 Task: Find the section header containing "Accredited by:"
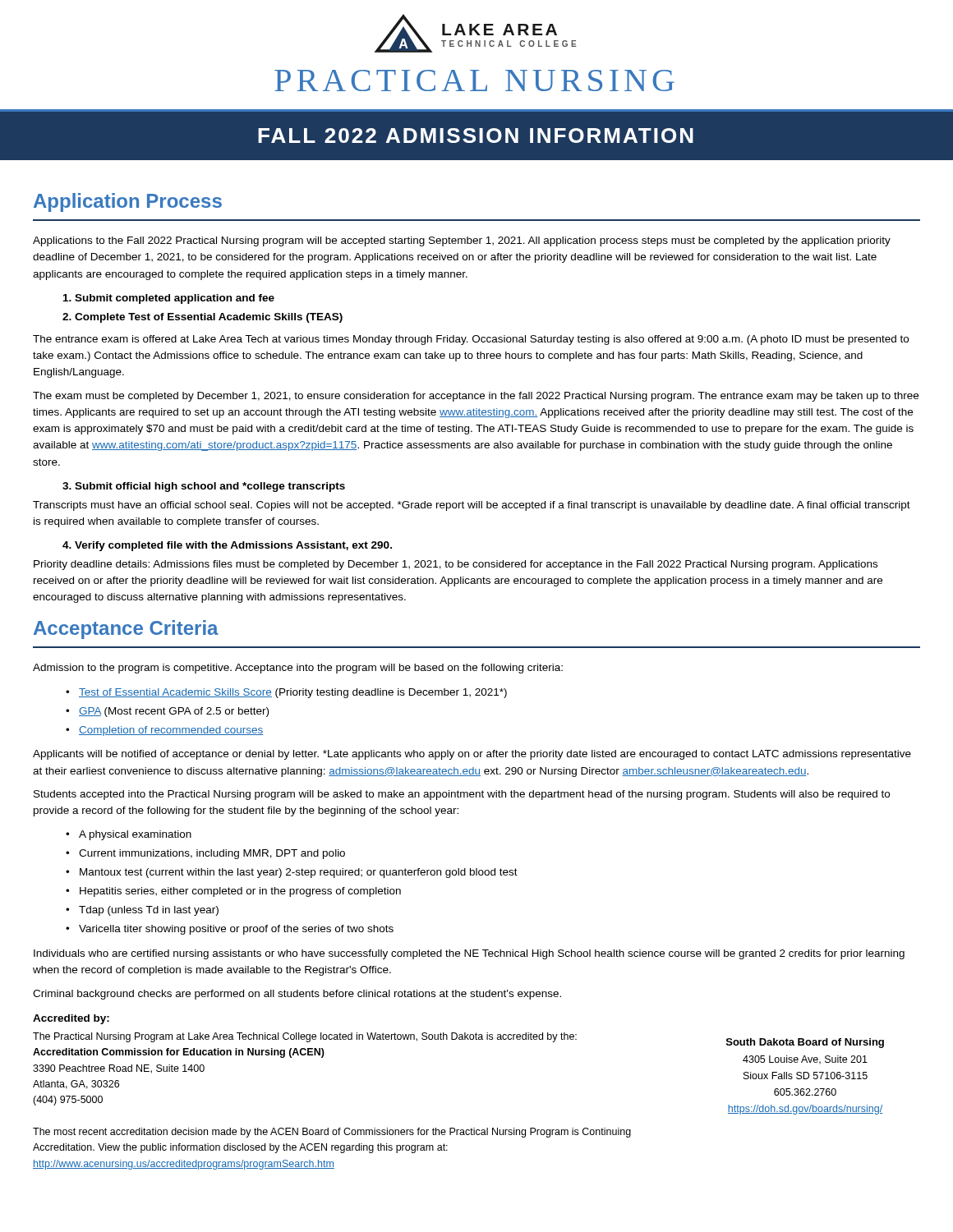71,1018
